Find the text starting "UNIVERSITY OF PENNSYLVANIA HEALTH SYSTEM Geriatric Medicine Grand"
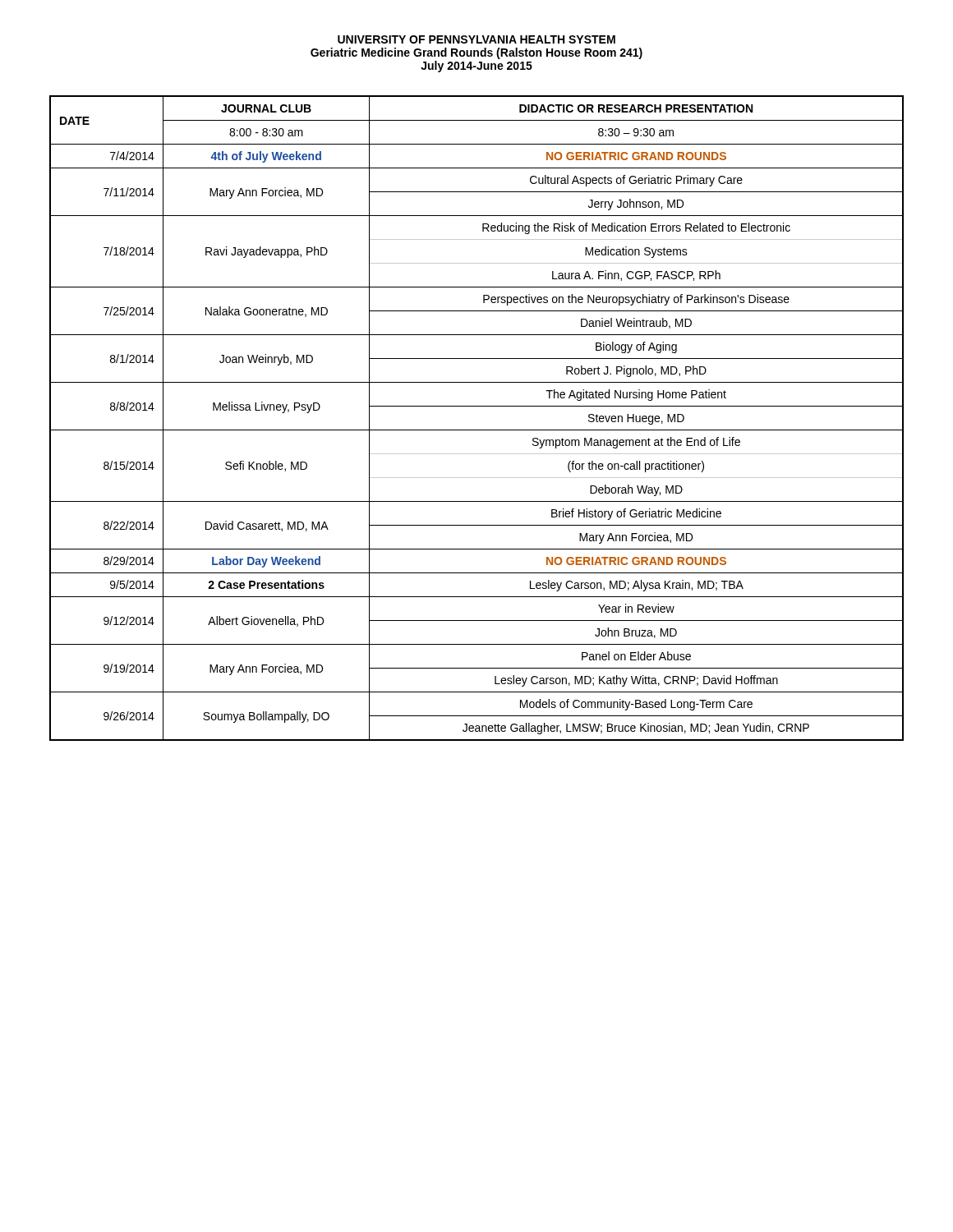The width and height of the screenshot is (953, 1232). tap(476, 53)
